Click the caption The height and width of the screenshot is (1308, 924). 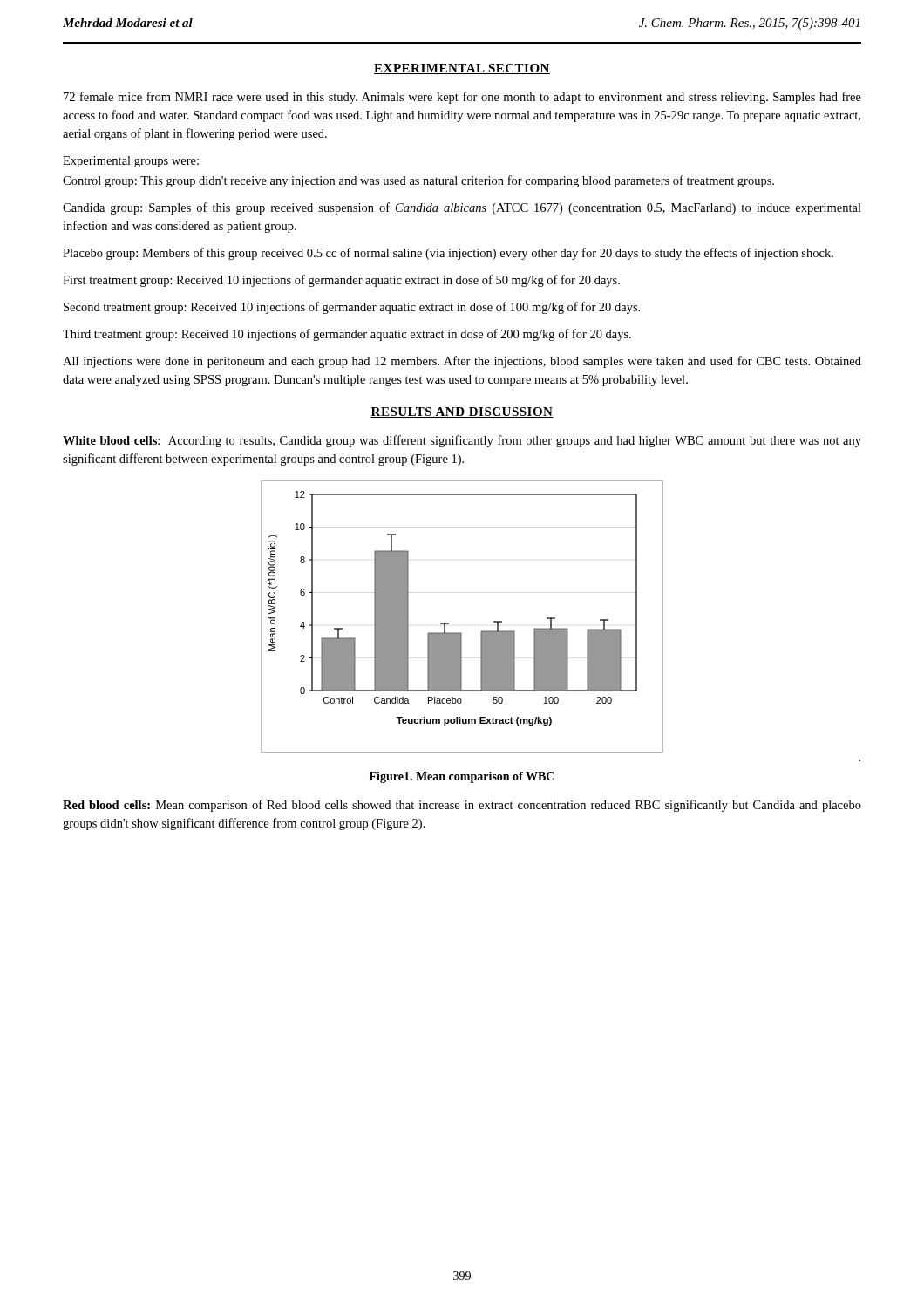coord(462,777)
